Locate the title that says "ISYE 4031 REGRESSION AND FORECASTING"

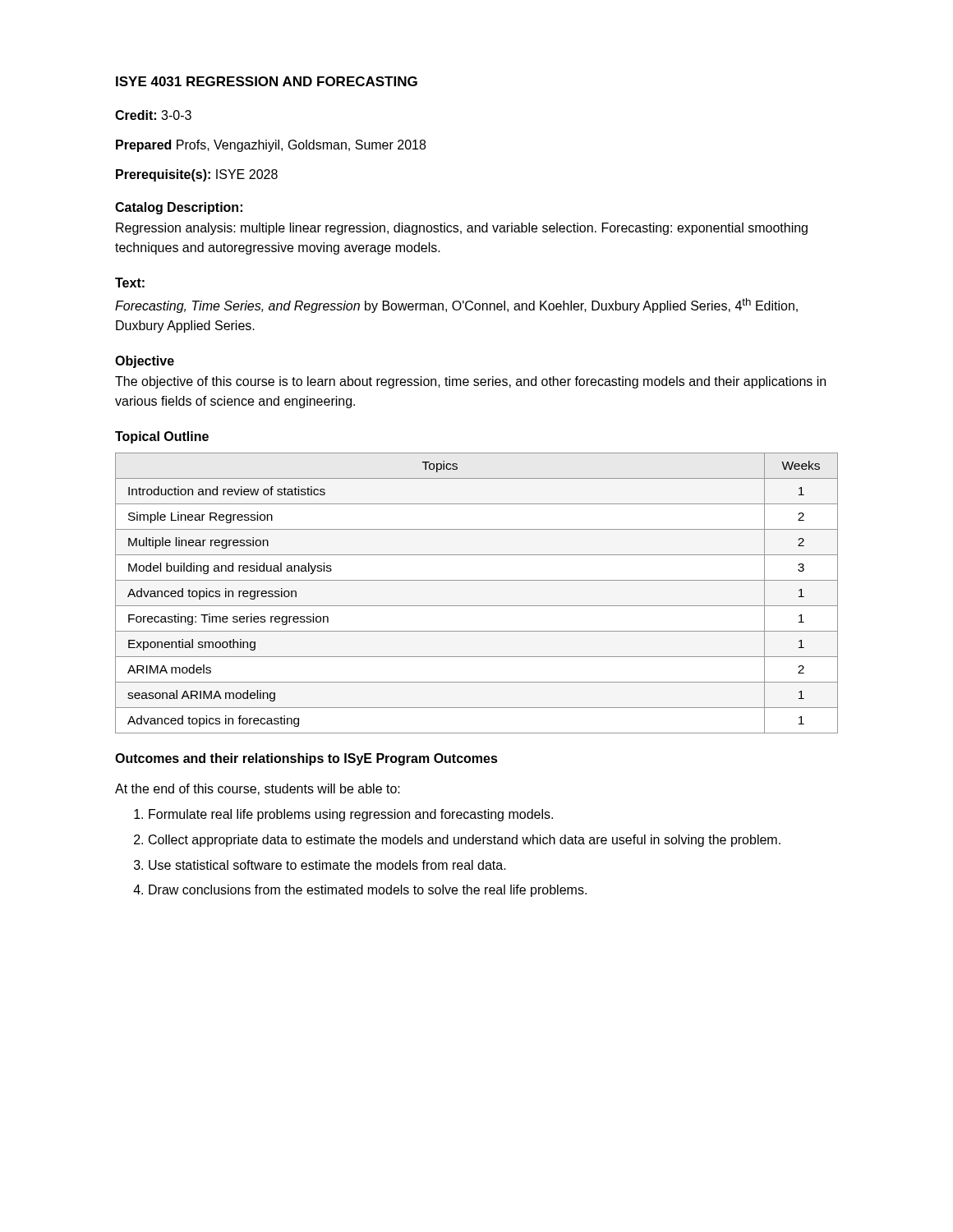pos(267,82)
